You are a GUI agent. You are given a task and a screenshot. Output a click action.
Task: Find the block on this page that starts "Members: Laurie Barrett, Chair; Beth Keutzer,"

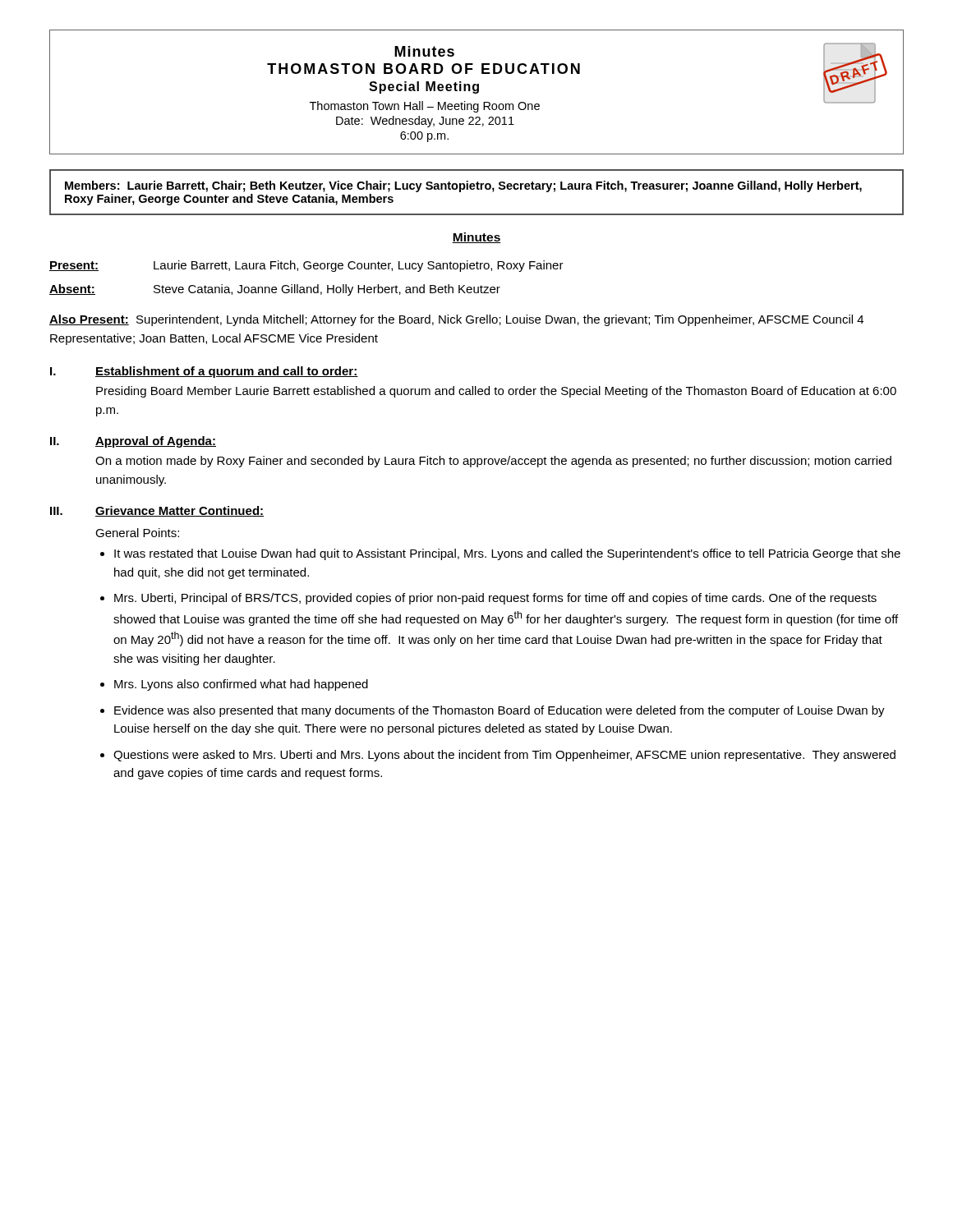point(463,192)
